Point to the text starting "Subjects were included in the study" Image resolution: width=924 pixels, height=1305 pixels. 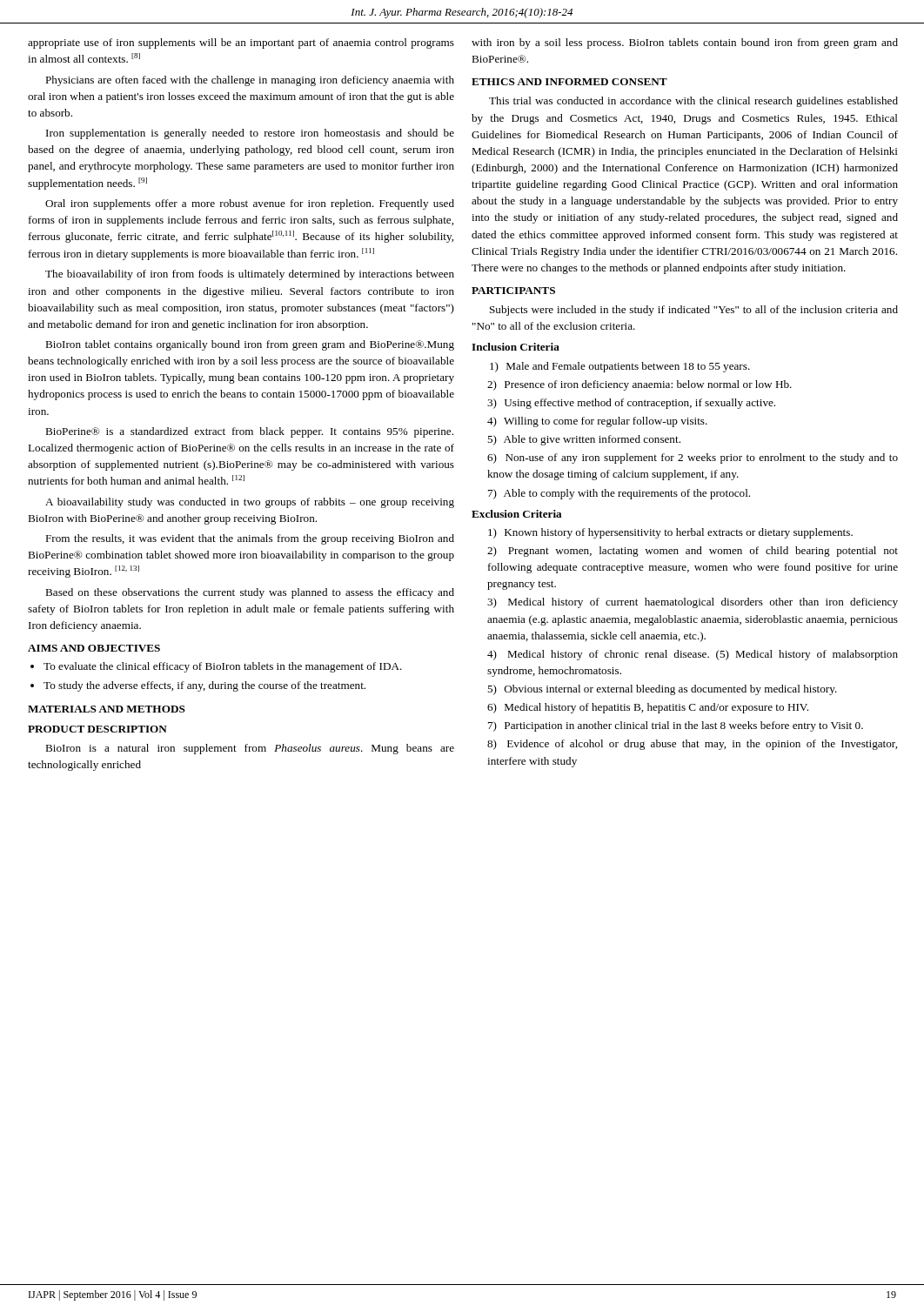685,318
